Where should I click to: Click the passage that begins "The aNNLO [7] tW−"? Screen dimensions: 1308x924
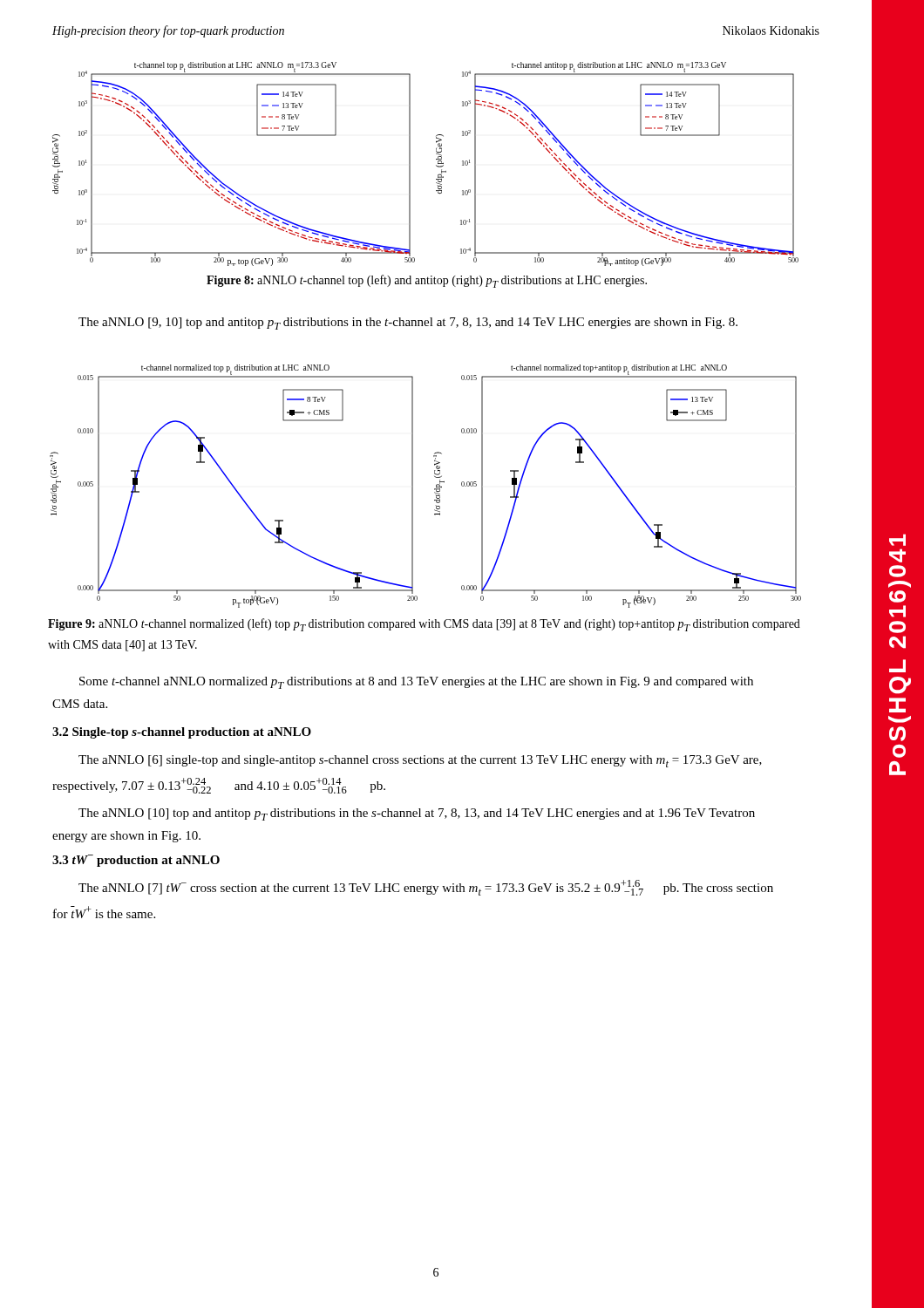pyautogui.click(x=416, y=900)
